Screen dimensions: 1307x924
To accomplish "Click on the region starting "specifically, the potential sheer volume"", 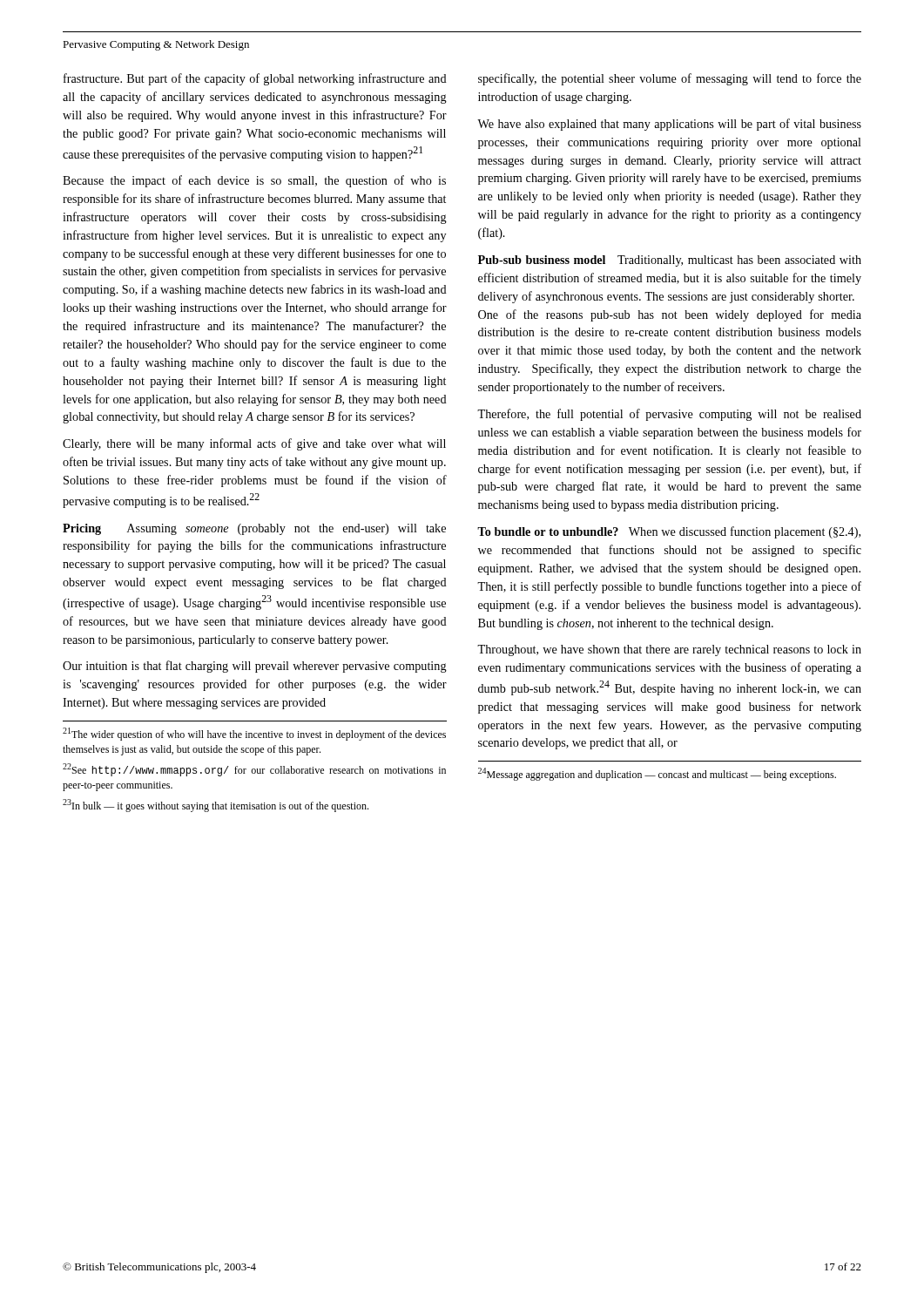I will 669,88.
